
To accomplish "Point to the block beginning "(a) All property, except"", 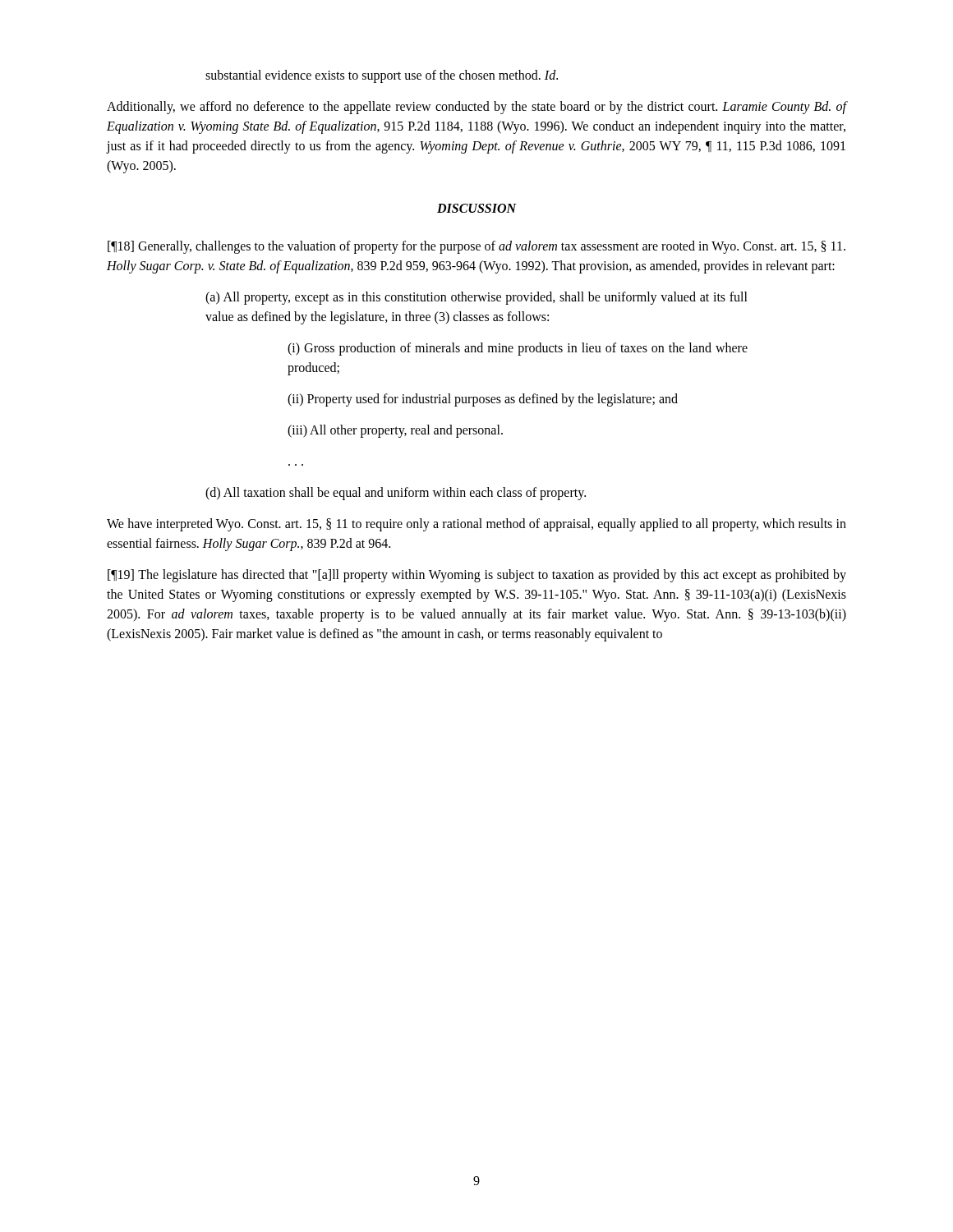I will 476,307.
